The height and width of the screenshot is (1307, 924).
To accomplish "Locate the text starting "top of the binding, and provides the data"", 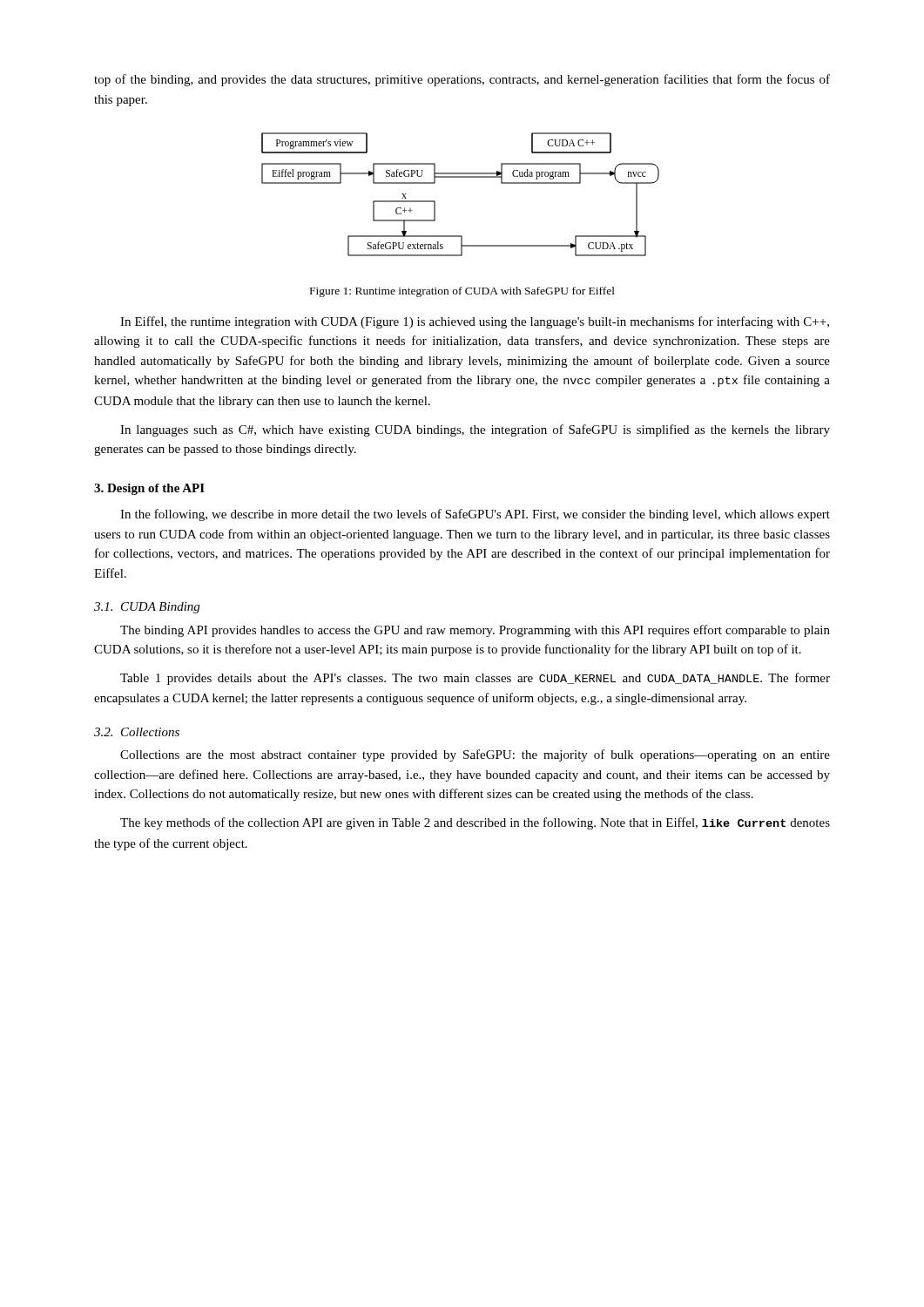I will coord(462,89).
